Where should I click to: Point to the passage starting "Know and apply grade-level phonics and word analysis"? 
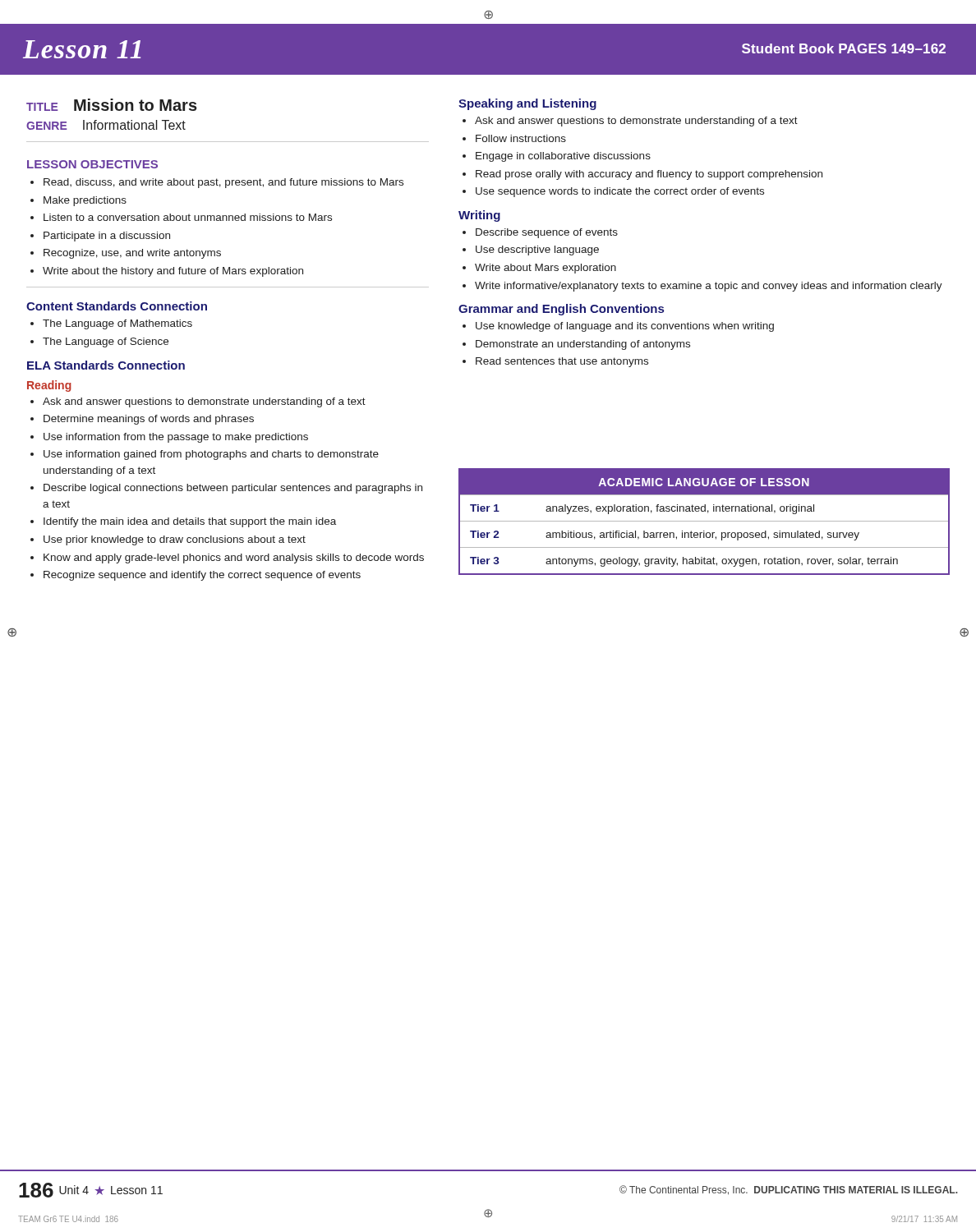pyautogui.click(x=234, y=557)
